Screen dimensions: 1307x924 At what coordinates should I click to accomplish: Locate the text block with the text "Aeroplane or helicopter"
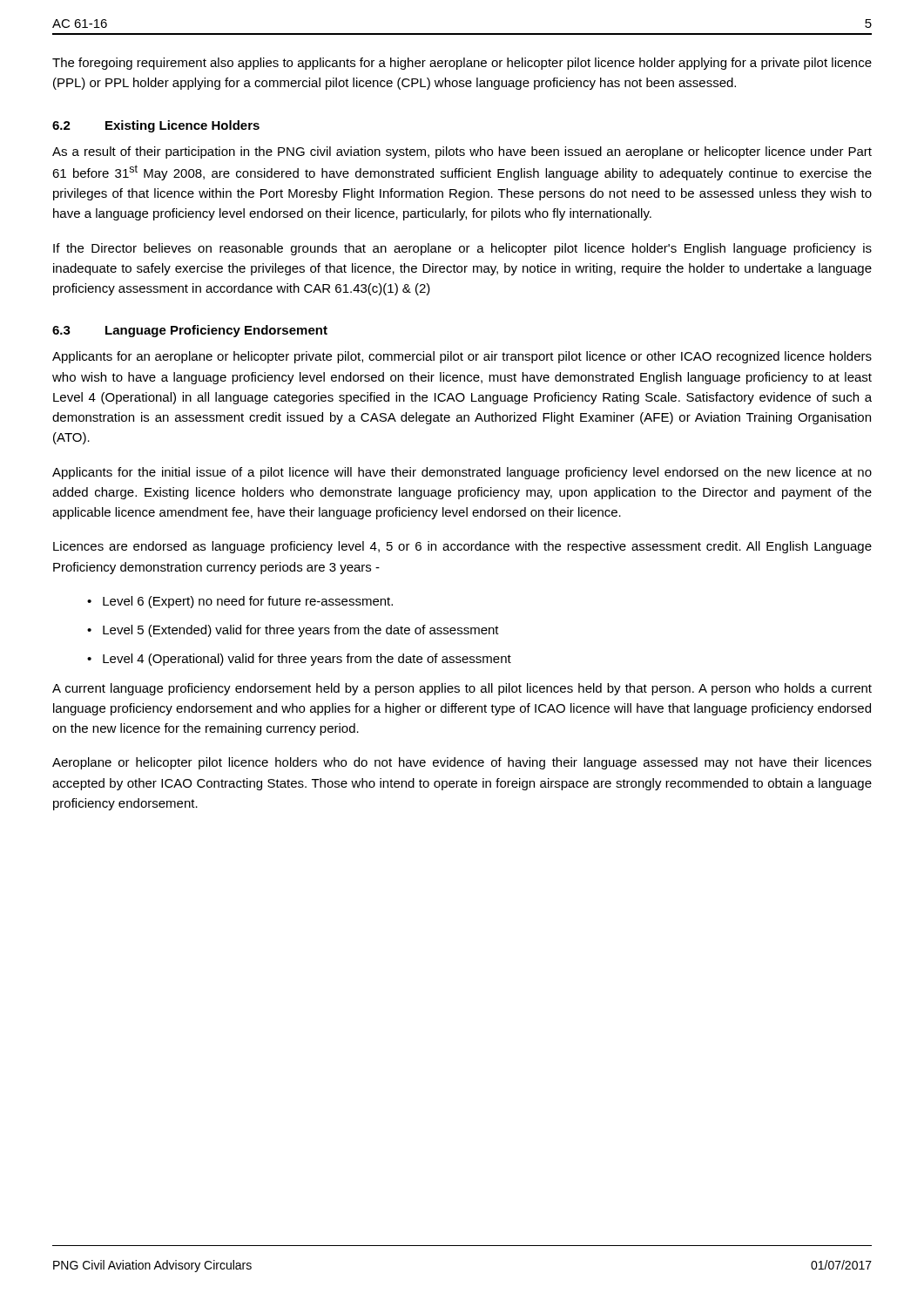tap(462, 782)
